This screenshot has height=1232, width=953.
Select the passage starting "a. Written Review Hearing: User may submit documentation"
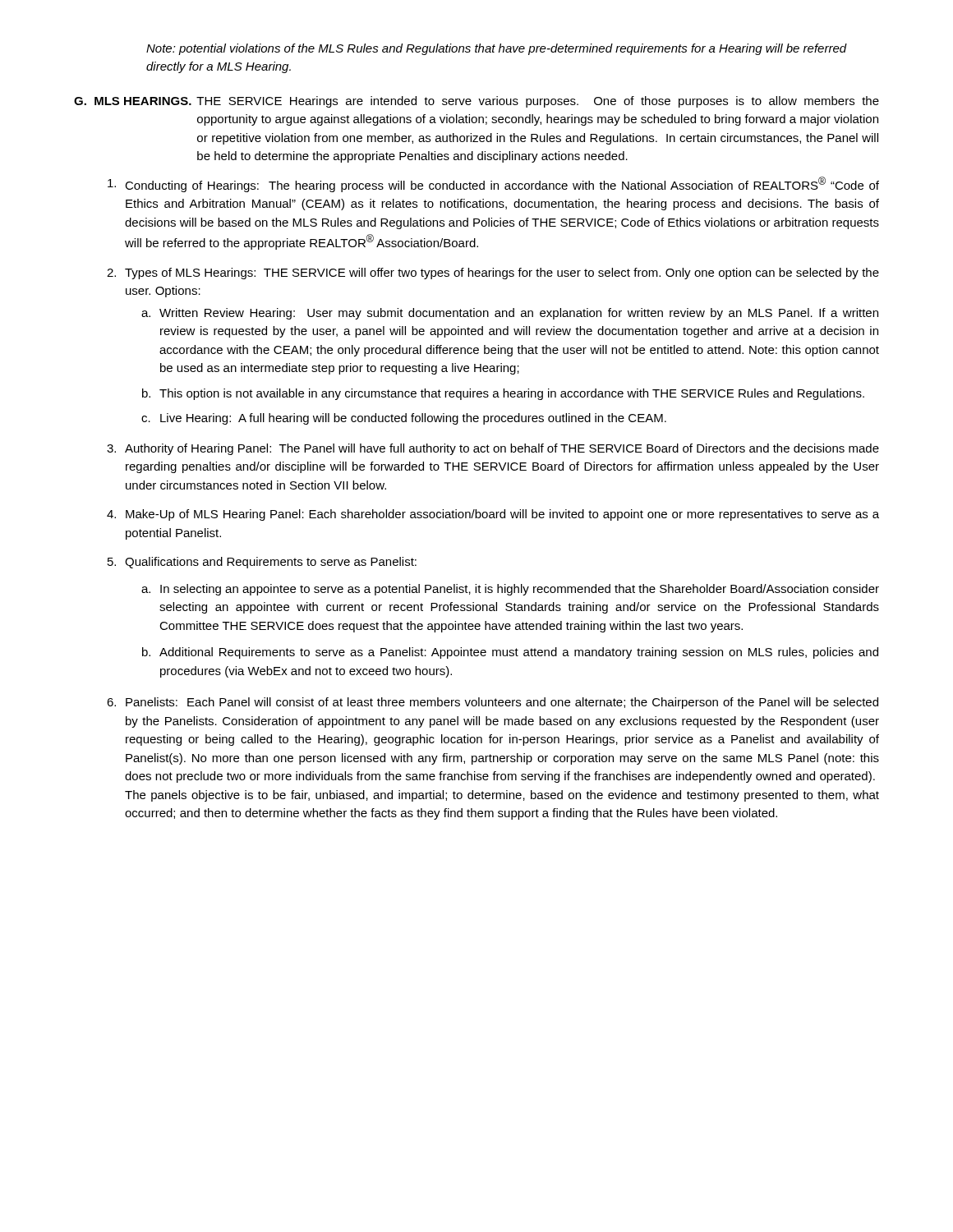[x=510, y=340]
